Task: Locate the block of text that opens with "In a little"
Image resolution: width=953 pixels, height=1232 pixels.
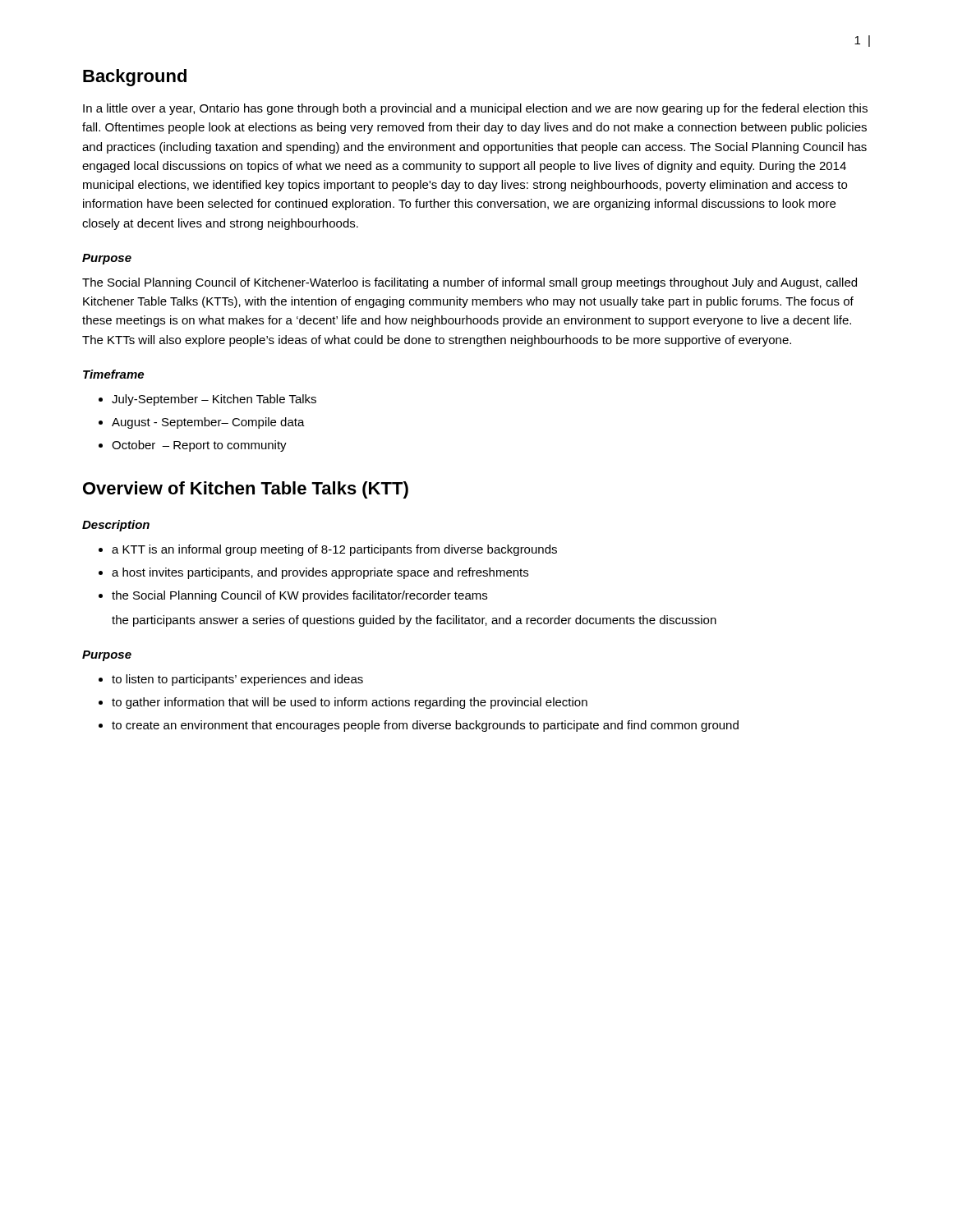Action: pyautogui.click(x=476, y=165)
